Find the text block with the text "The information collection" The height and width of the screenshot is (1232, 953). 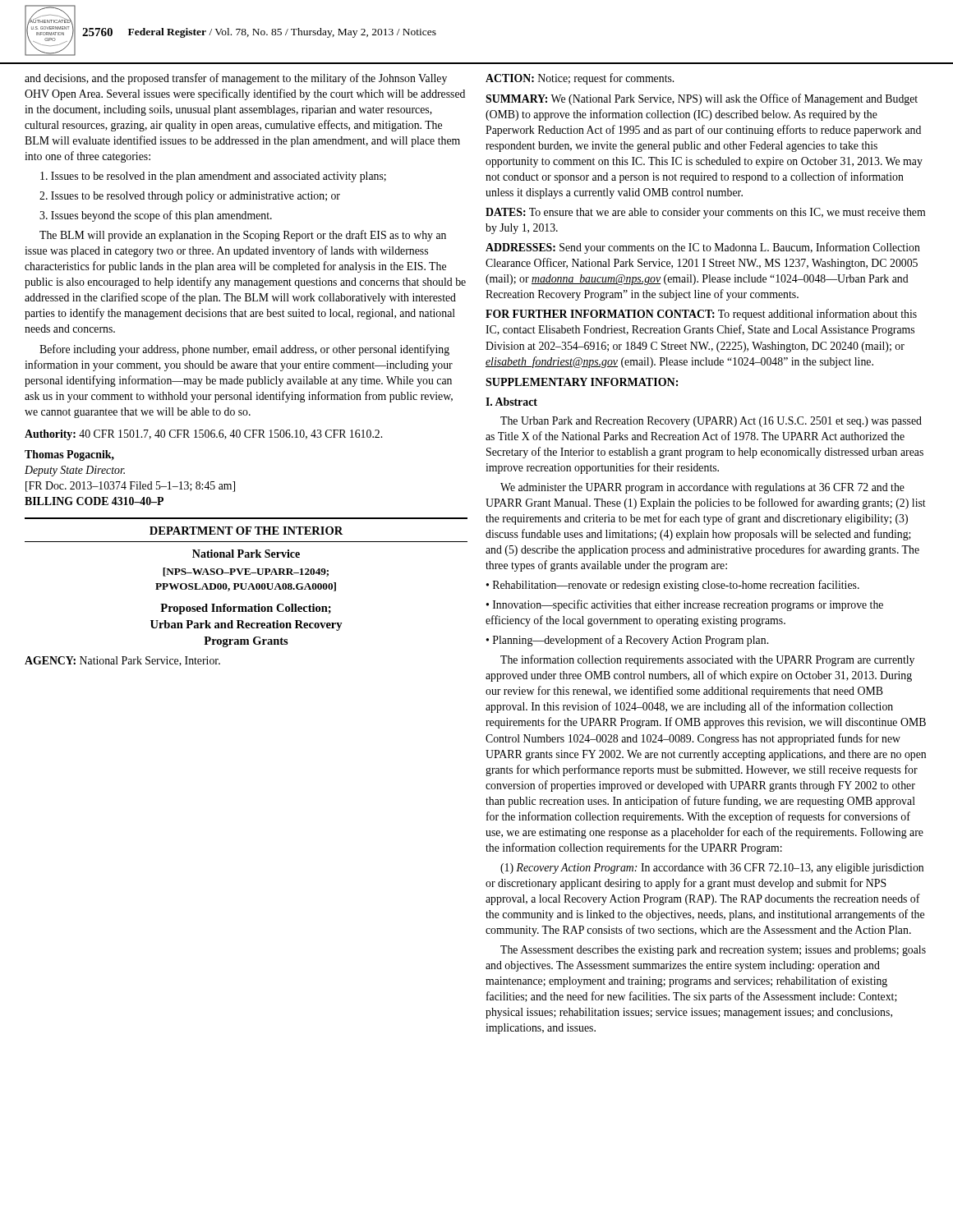[x=707, y=754]
